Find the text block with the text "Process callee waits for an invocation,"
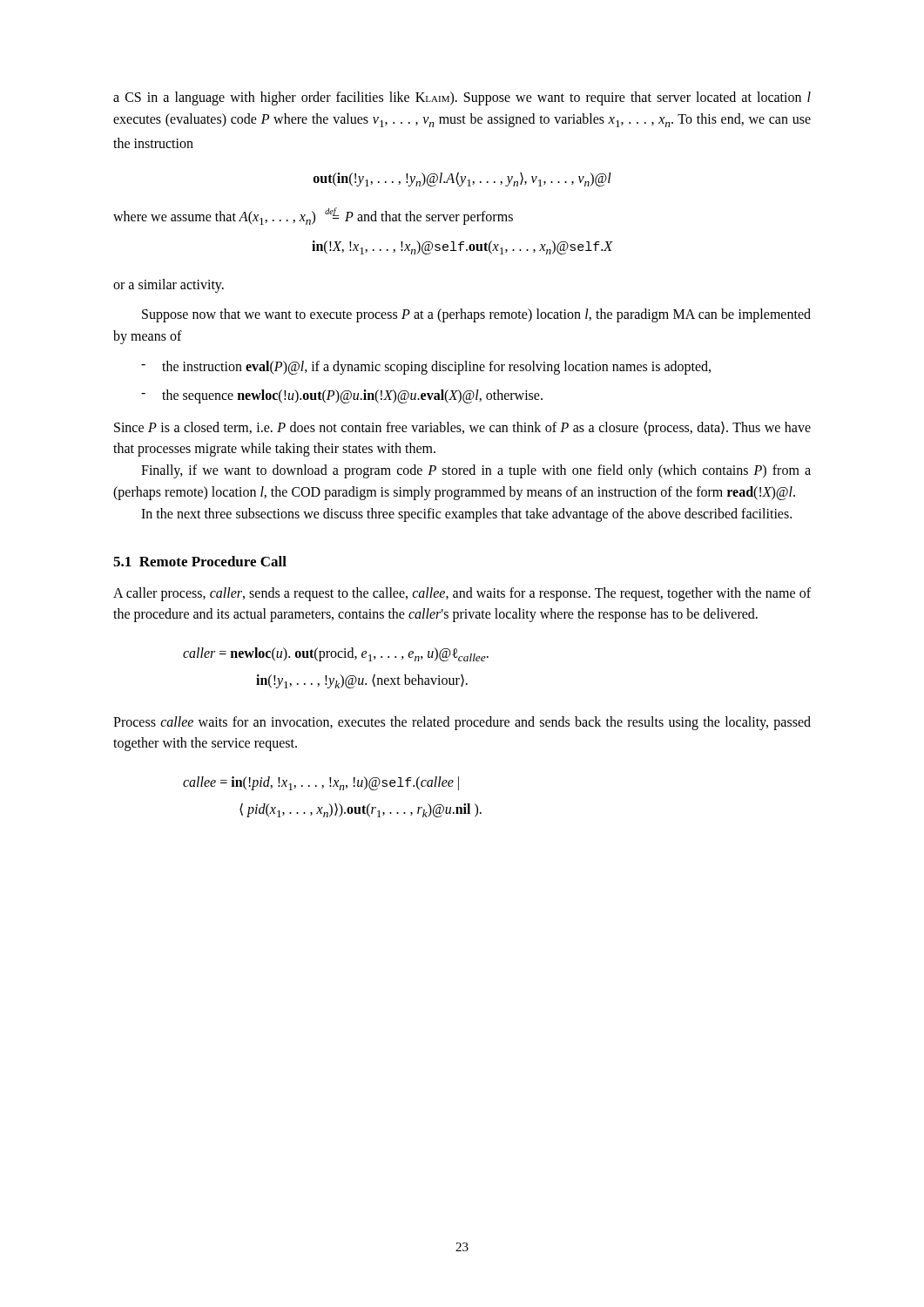 click(462, 732)
